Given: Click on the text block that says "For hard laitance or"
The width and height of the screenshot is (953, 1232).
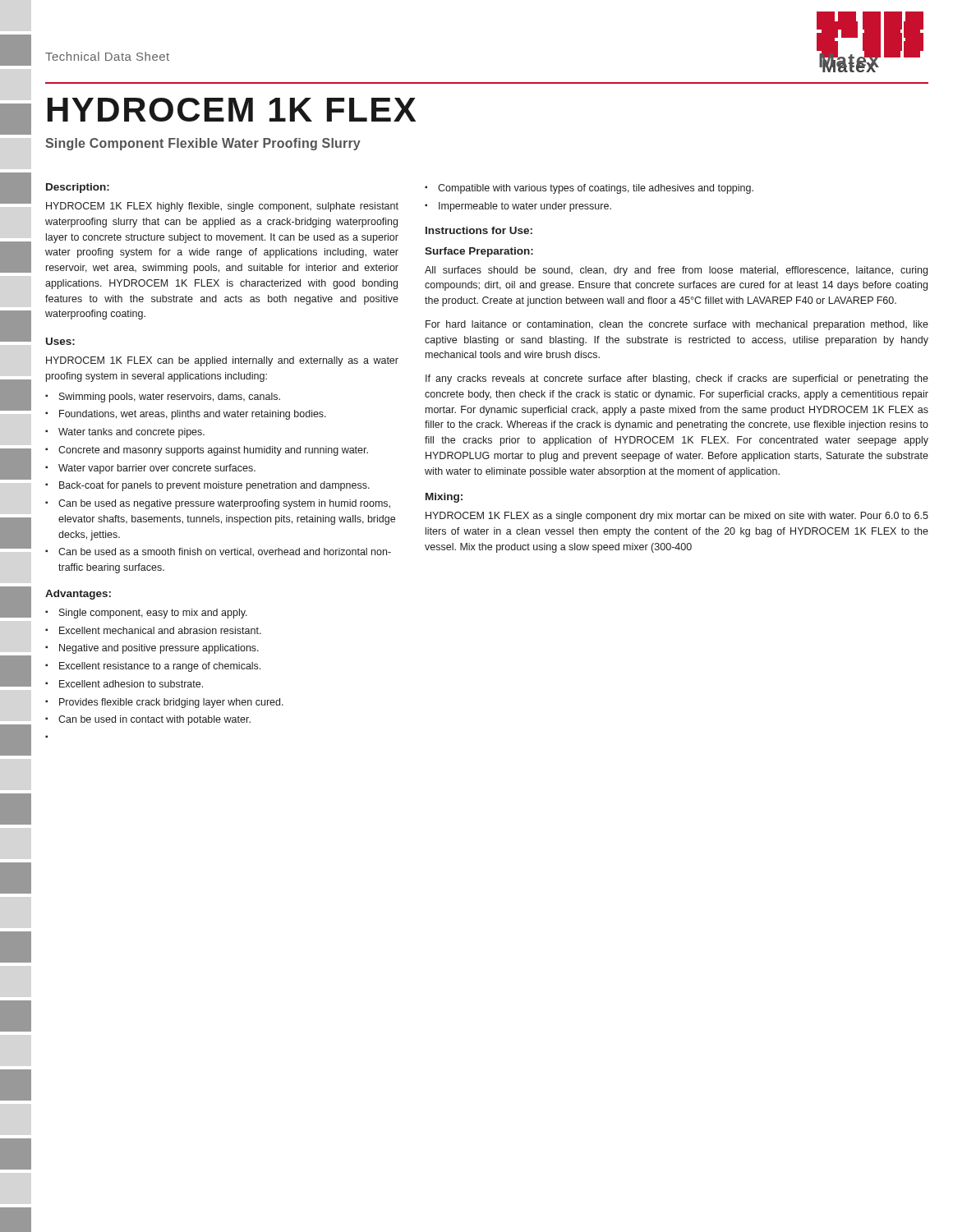Looking at the screenshot, I should tap(677, 340).
